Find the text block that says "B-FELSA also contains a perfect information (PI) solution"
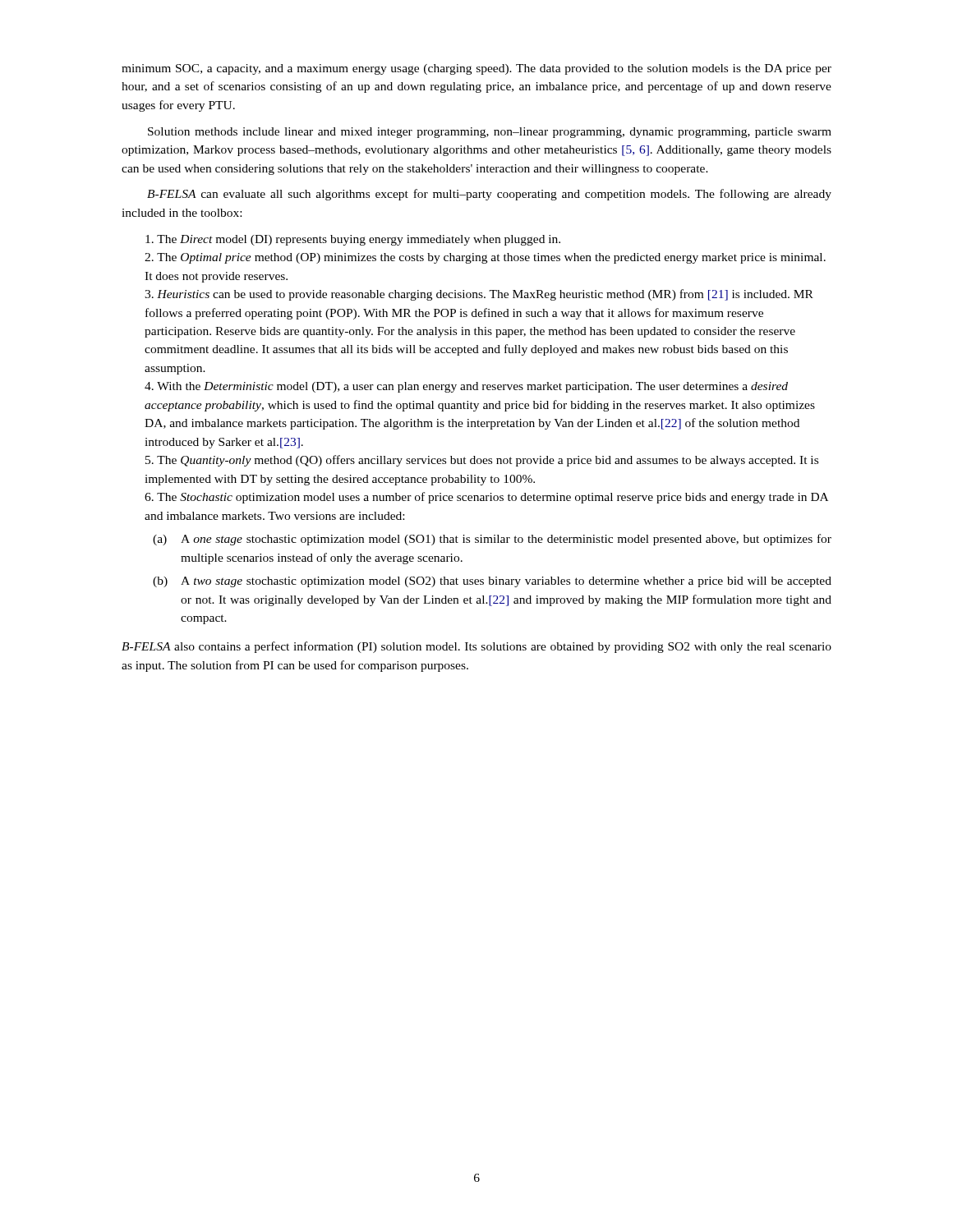This screenshot has height=1232, width=953. [x=476, y=656]
